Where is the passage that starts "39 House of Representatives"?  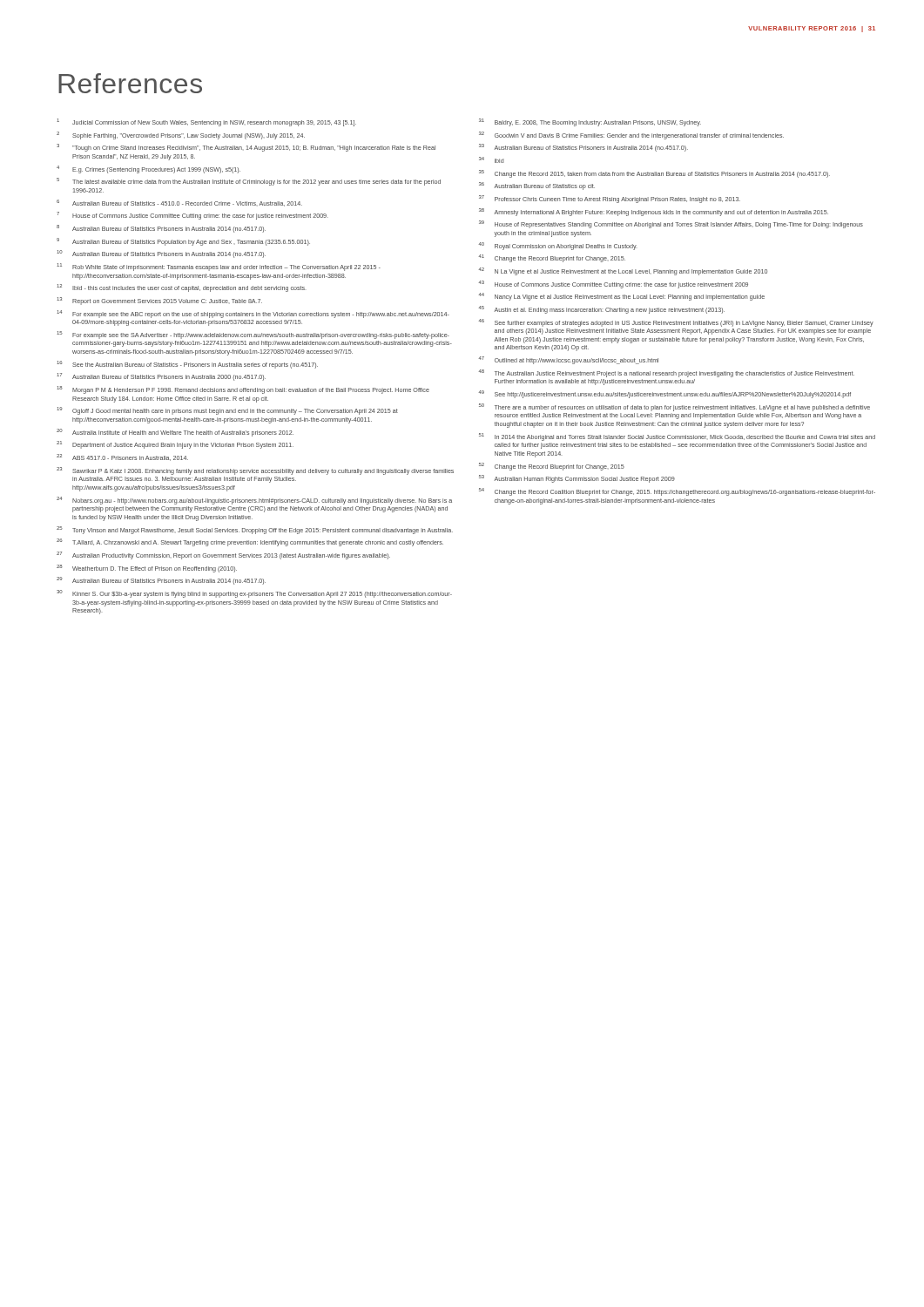[677, 230]
